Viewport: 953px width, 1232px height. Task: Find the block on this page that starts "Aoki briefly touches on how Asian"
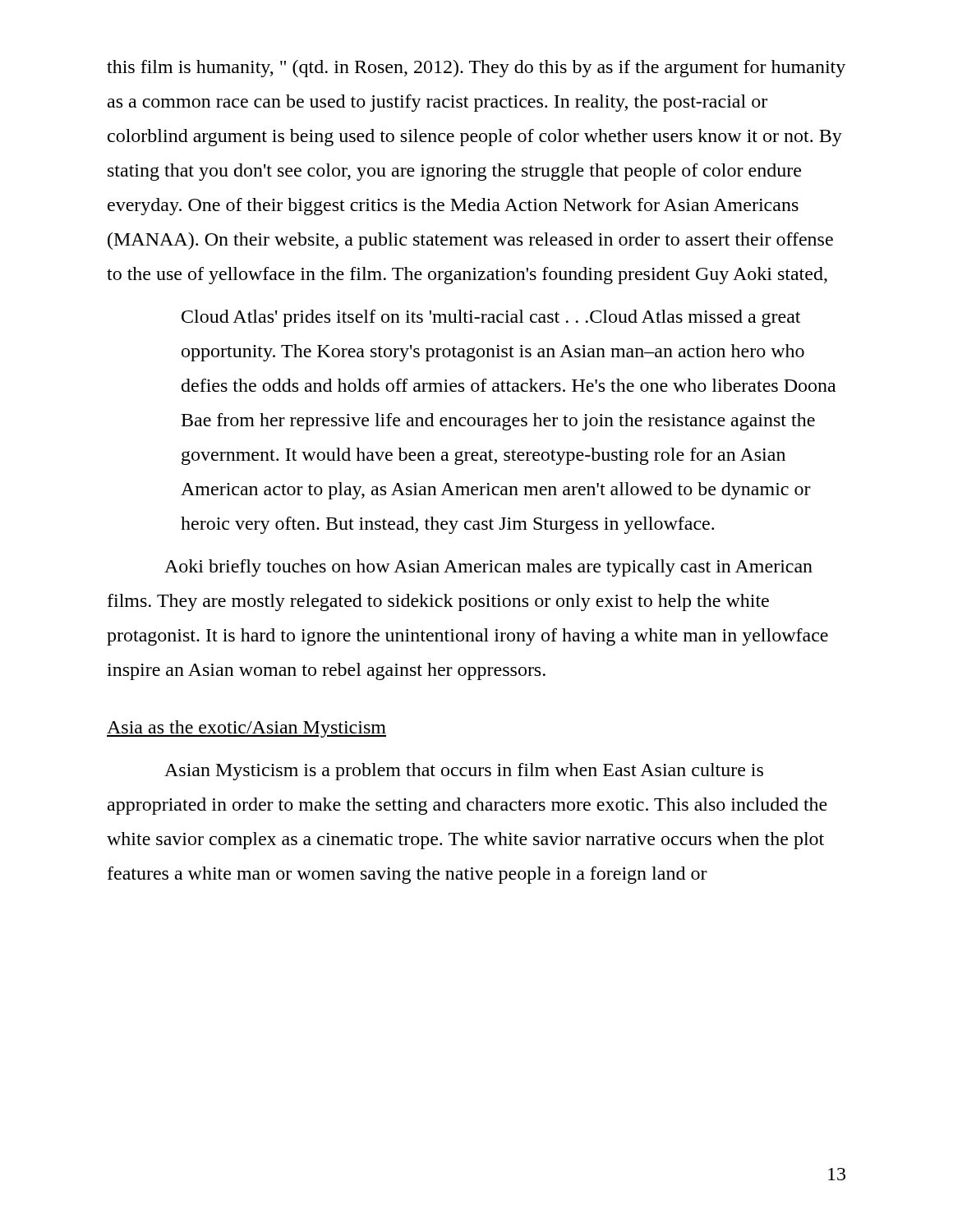[488, 568]
